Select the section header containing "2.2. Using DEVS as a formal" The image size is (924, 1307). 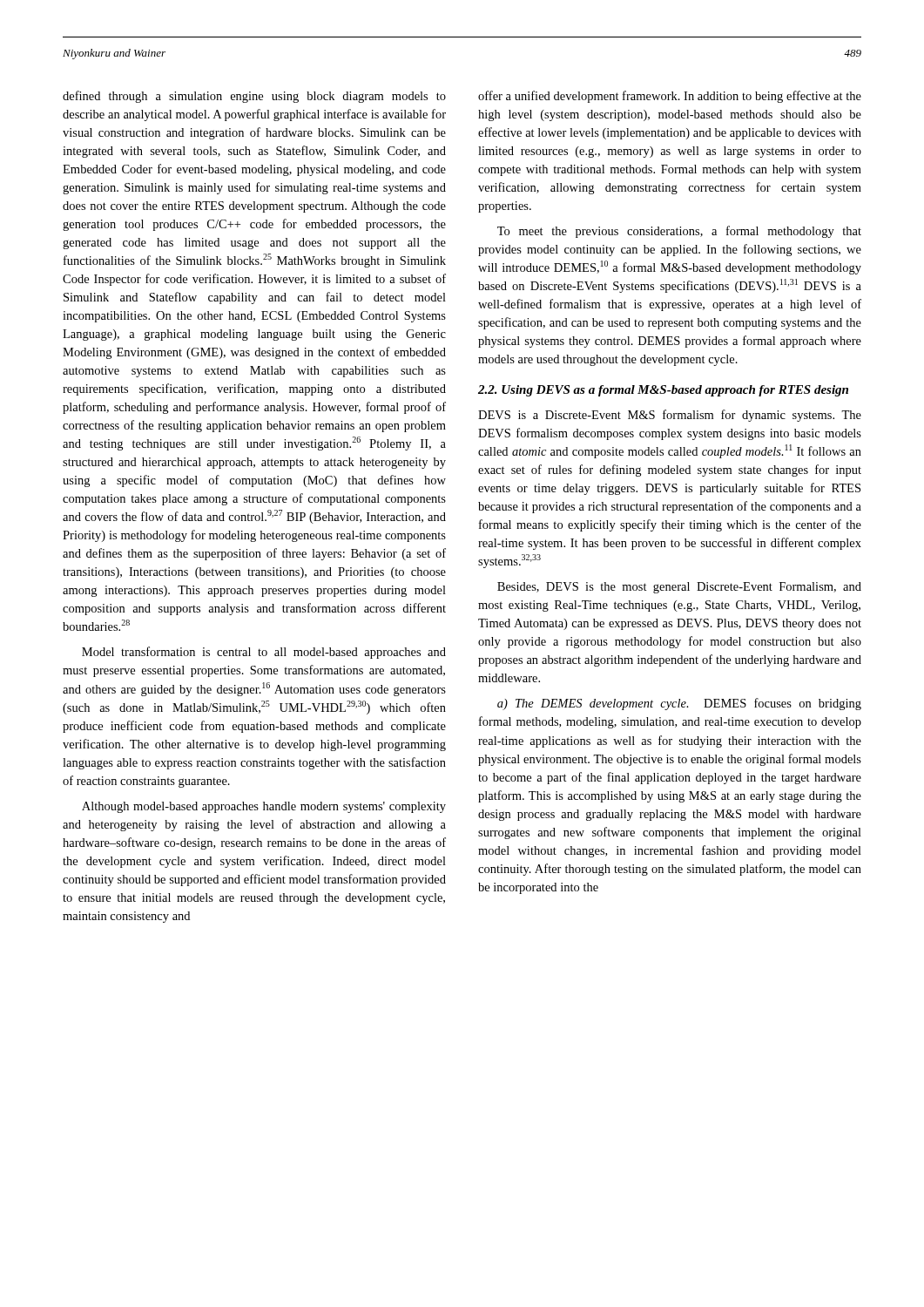point(670,390)
